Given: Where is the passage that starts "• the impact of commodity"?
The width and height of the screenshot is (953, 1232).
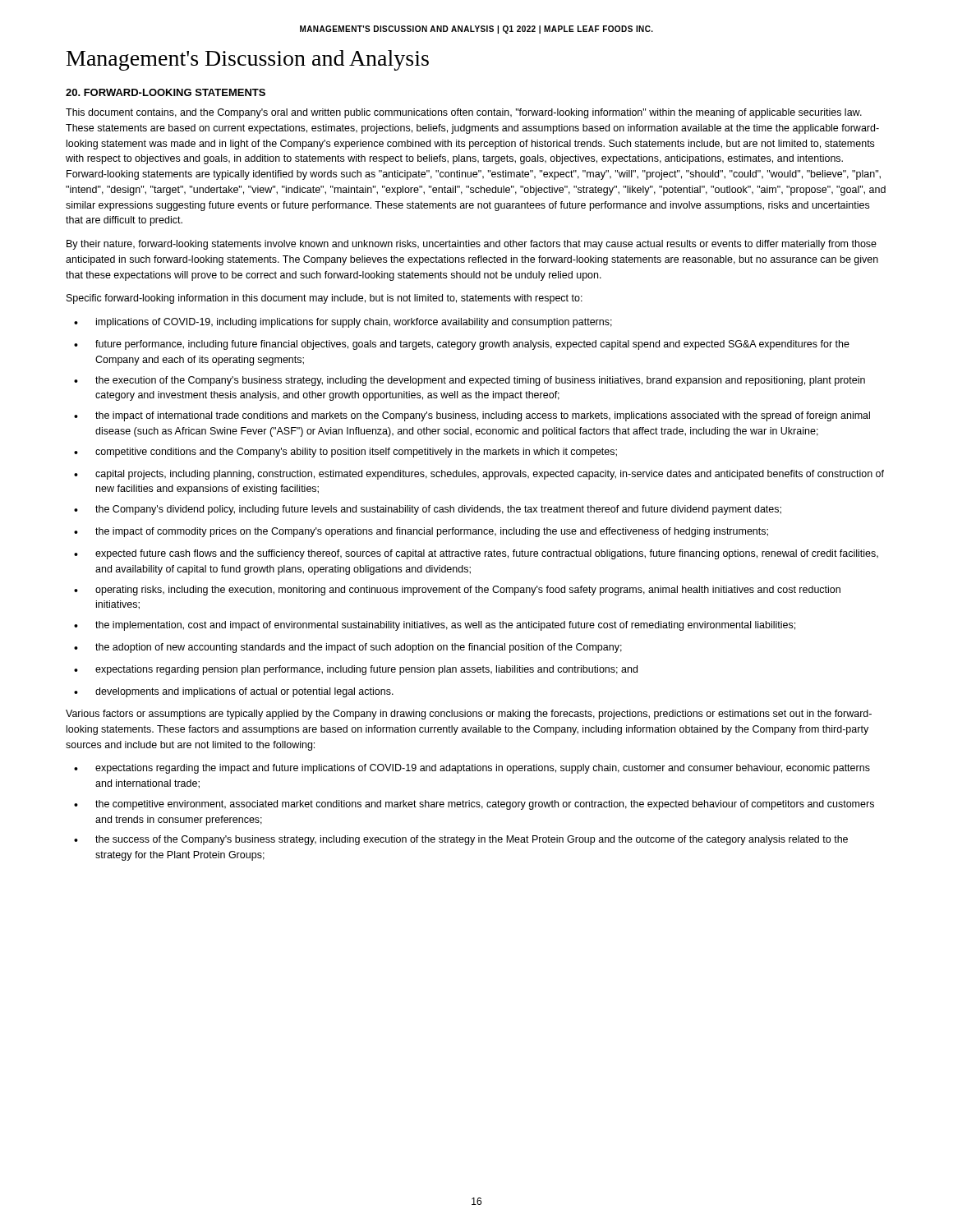Looking at the screenshot, I should (481, 533).
